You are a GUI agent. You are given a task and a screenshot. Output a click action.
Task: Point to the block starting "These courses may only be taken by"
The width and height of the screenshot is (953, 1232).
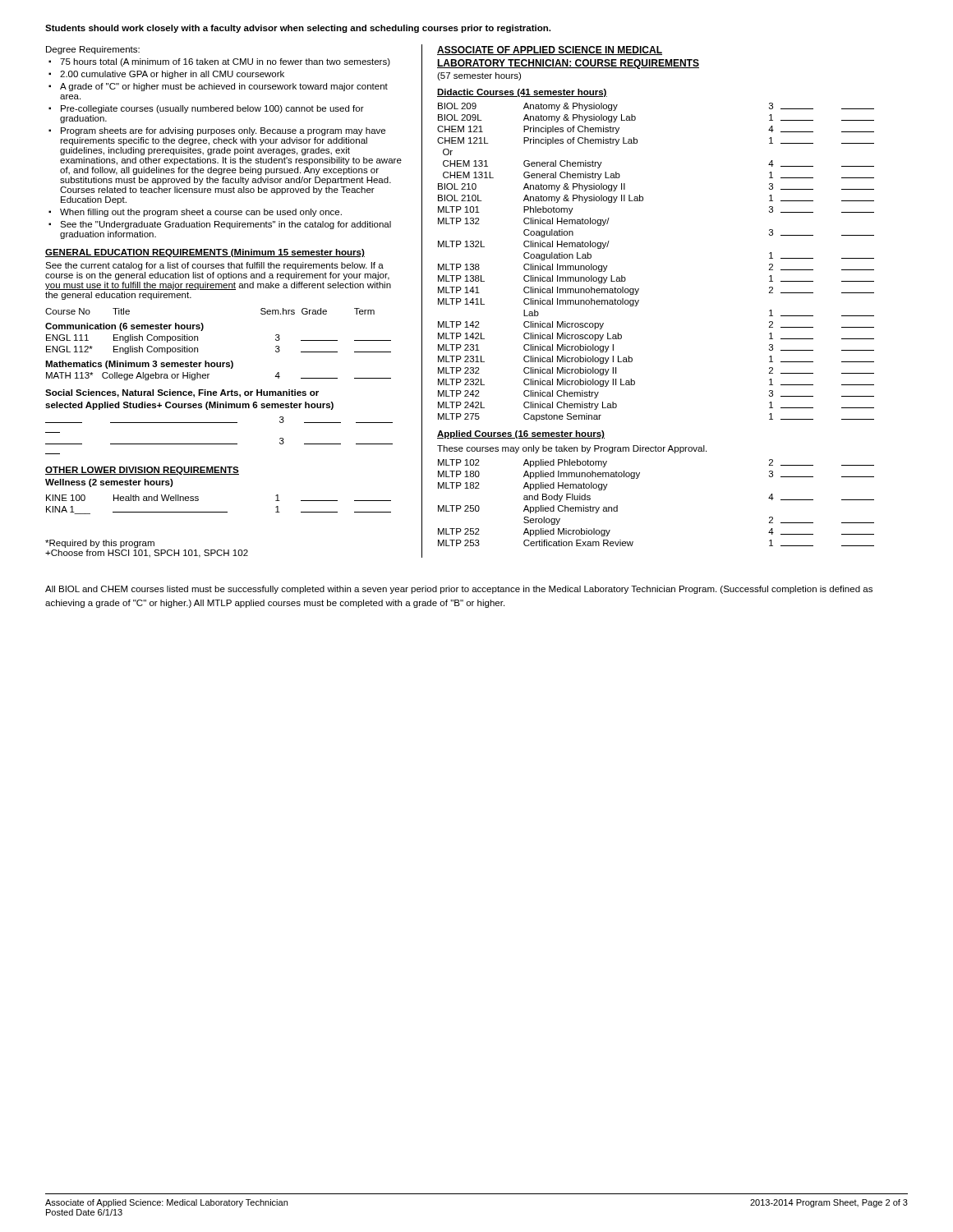pyautogui.click(x=572, y=448)
